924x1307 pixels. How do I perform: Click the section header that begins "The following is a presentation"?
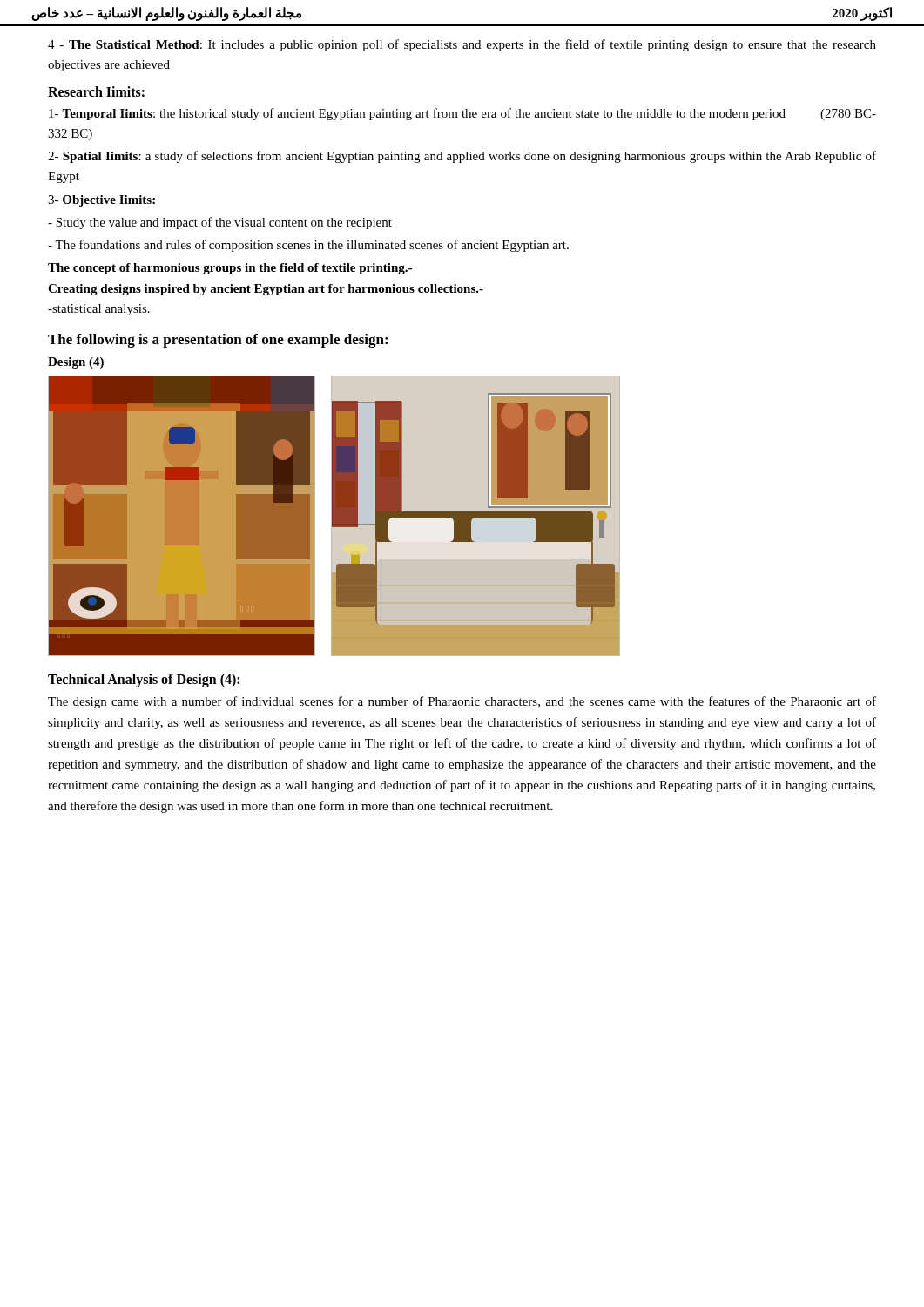click(218, 339)
